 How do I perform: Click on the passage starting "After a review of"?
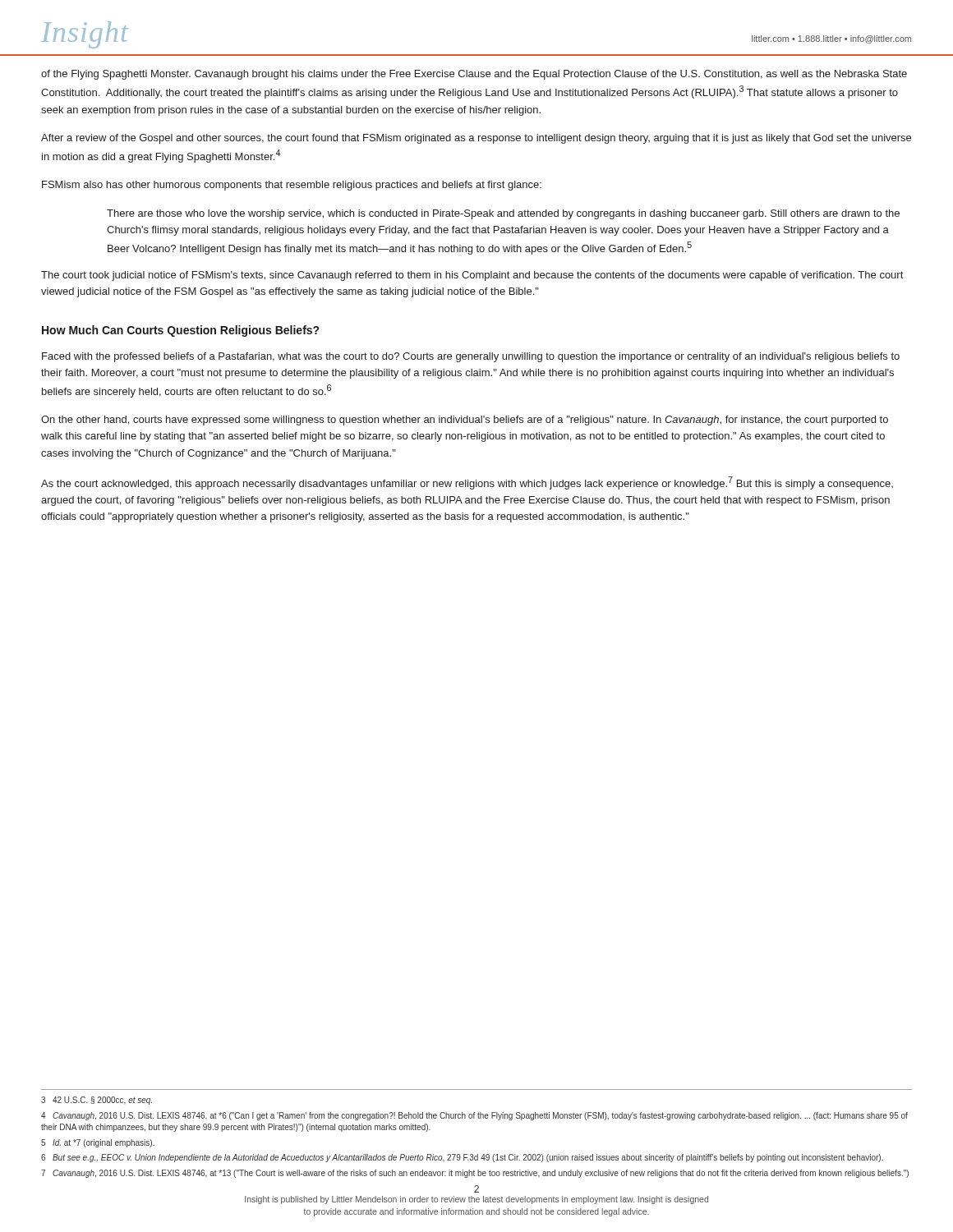[x=476, y=147]
